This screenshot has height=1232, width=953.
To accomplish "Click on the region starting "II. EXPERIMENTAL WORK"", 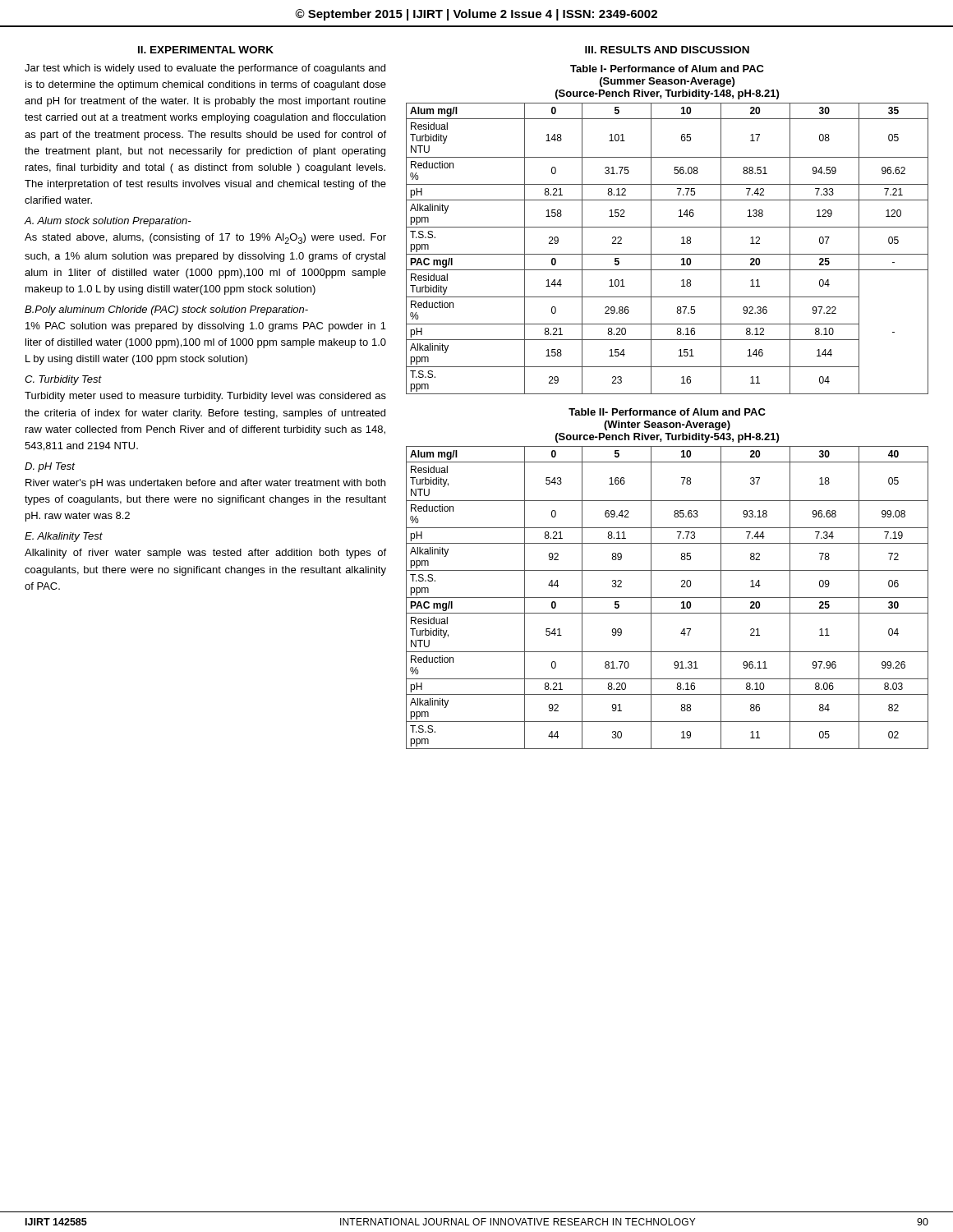I will tap(205, 50).
